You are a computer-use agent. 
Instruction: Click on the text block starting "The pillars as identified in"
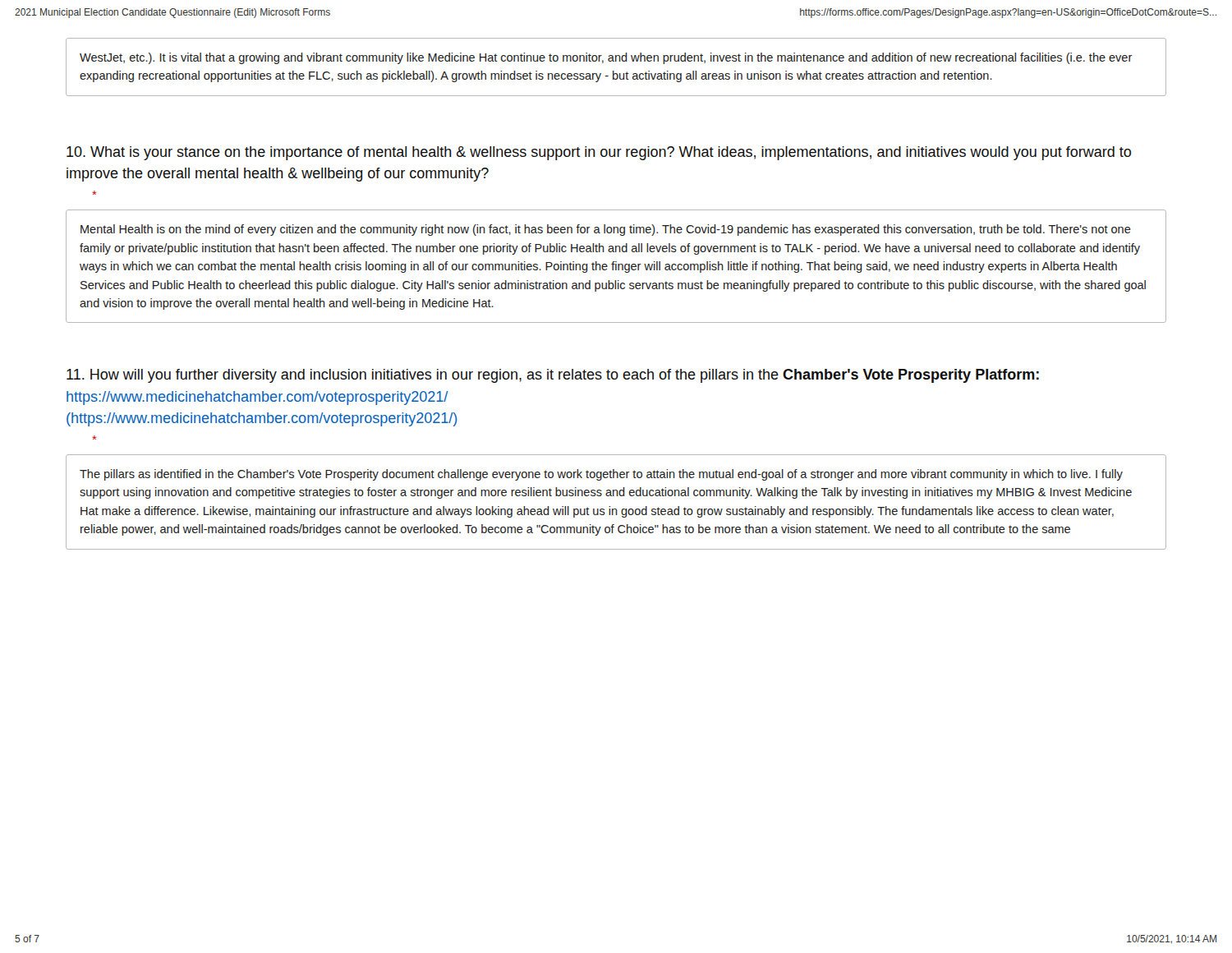[x=616, y=502]
